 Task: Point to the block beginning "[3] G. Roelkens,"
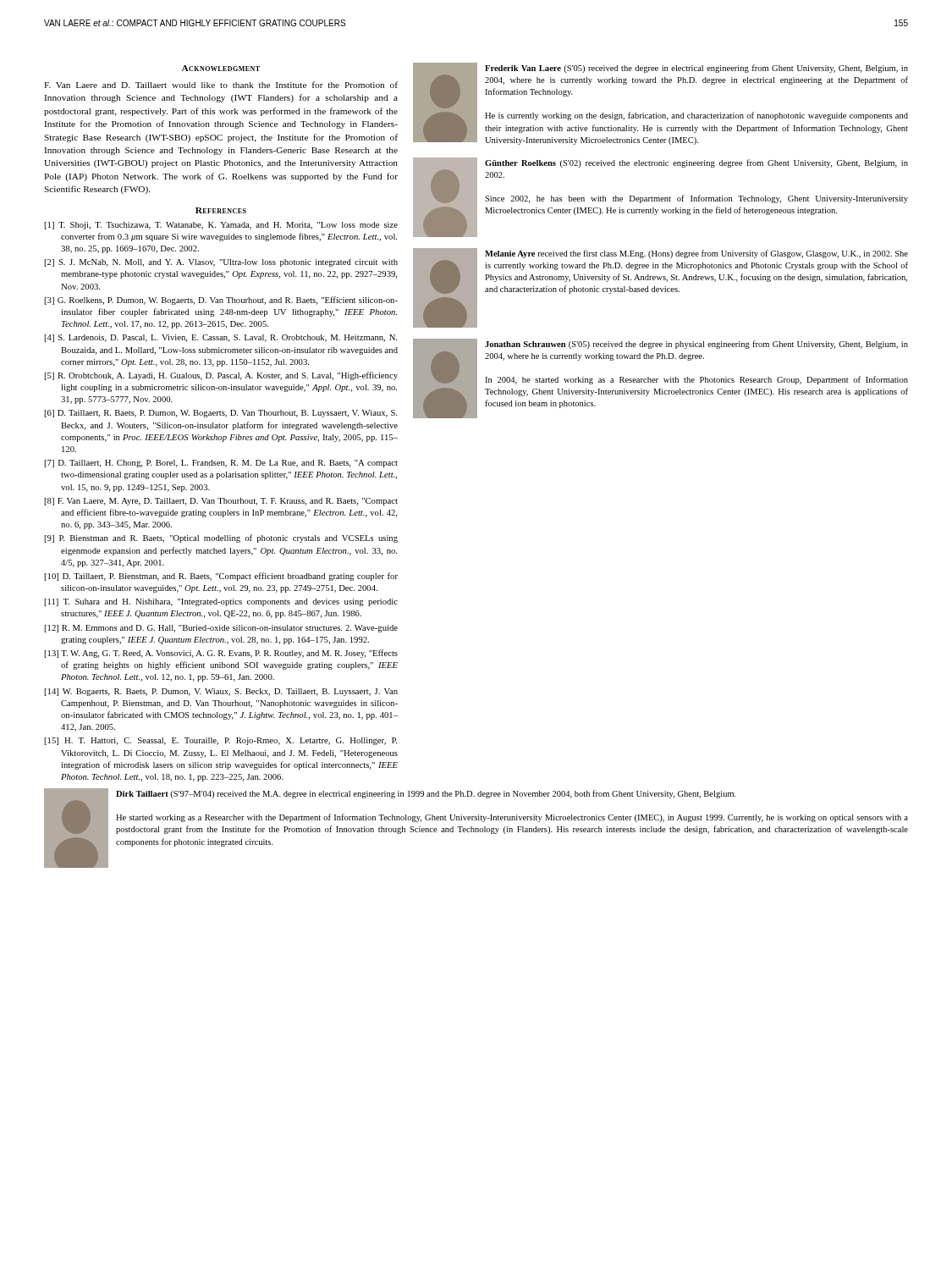[x=221, y=312]
